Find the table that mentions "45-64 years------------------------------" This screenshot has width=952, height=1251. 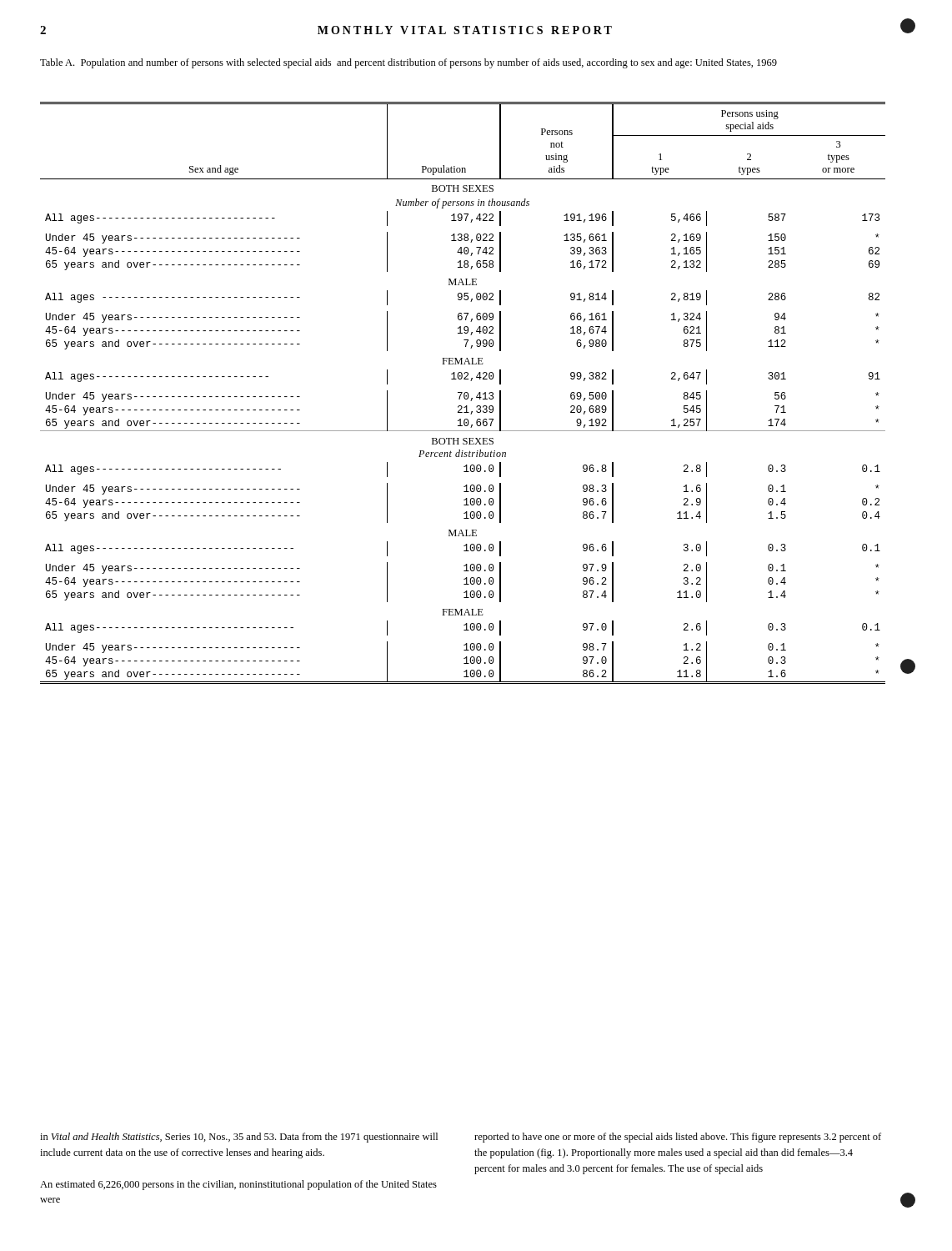[463, 393]
